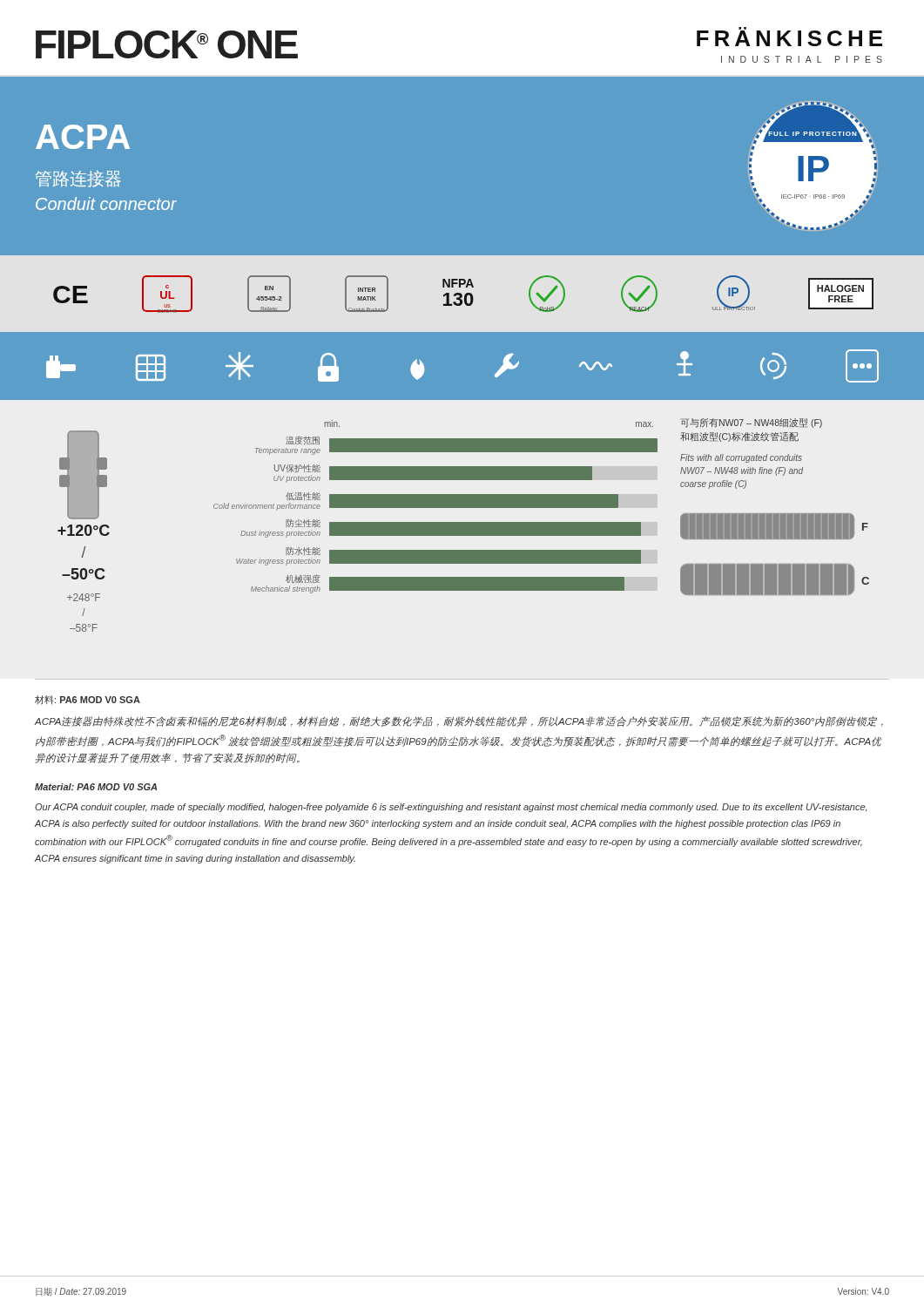This screenshot has height=1307, width=924.
Task: Find the text block that says "材料: PA6 MOD"
Action: [x=88, y=700]
